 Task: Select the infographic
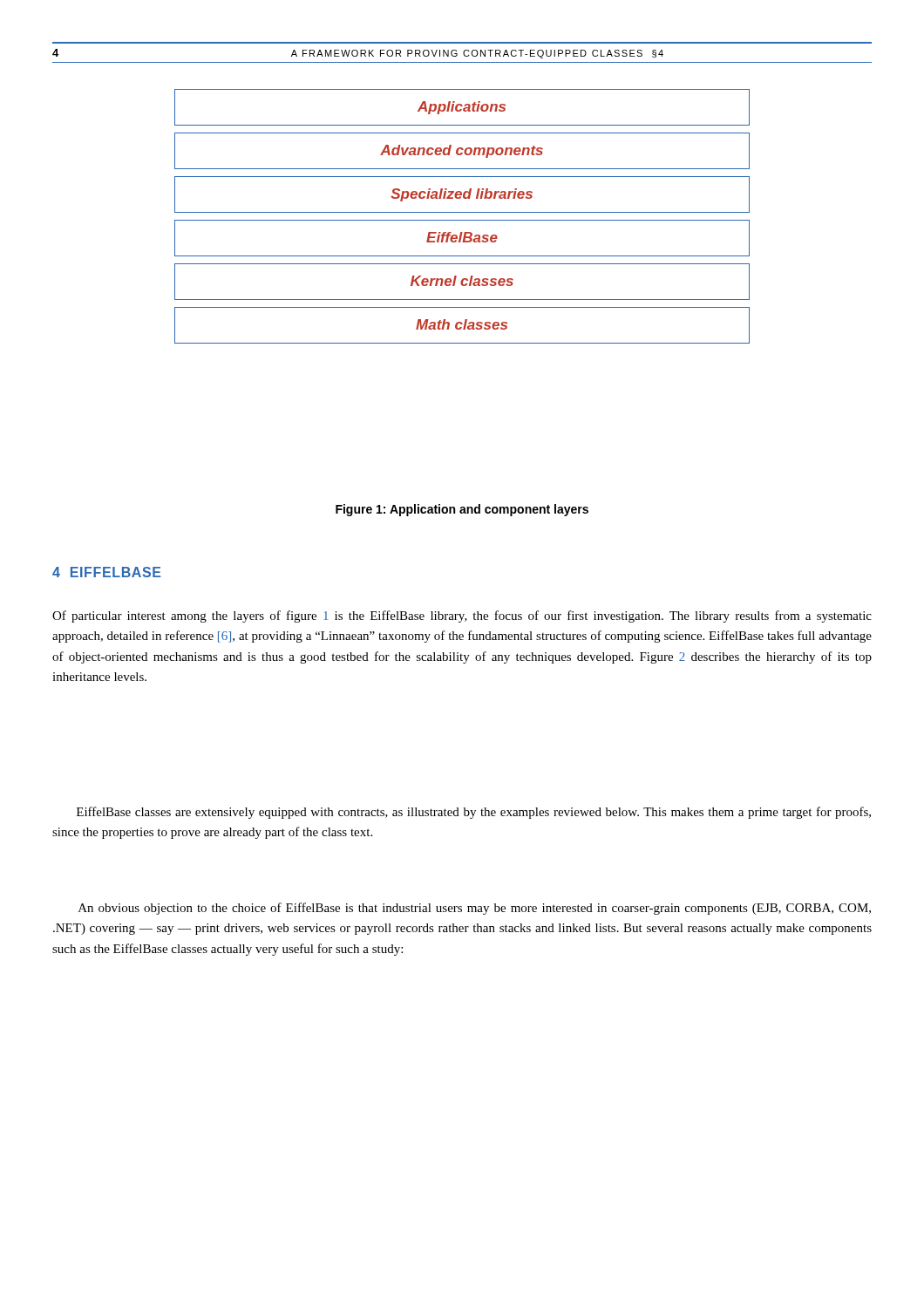(x=462, y=220)
